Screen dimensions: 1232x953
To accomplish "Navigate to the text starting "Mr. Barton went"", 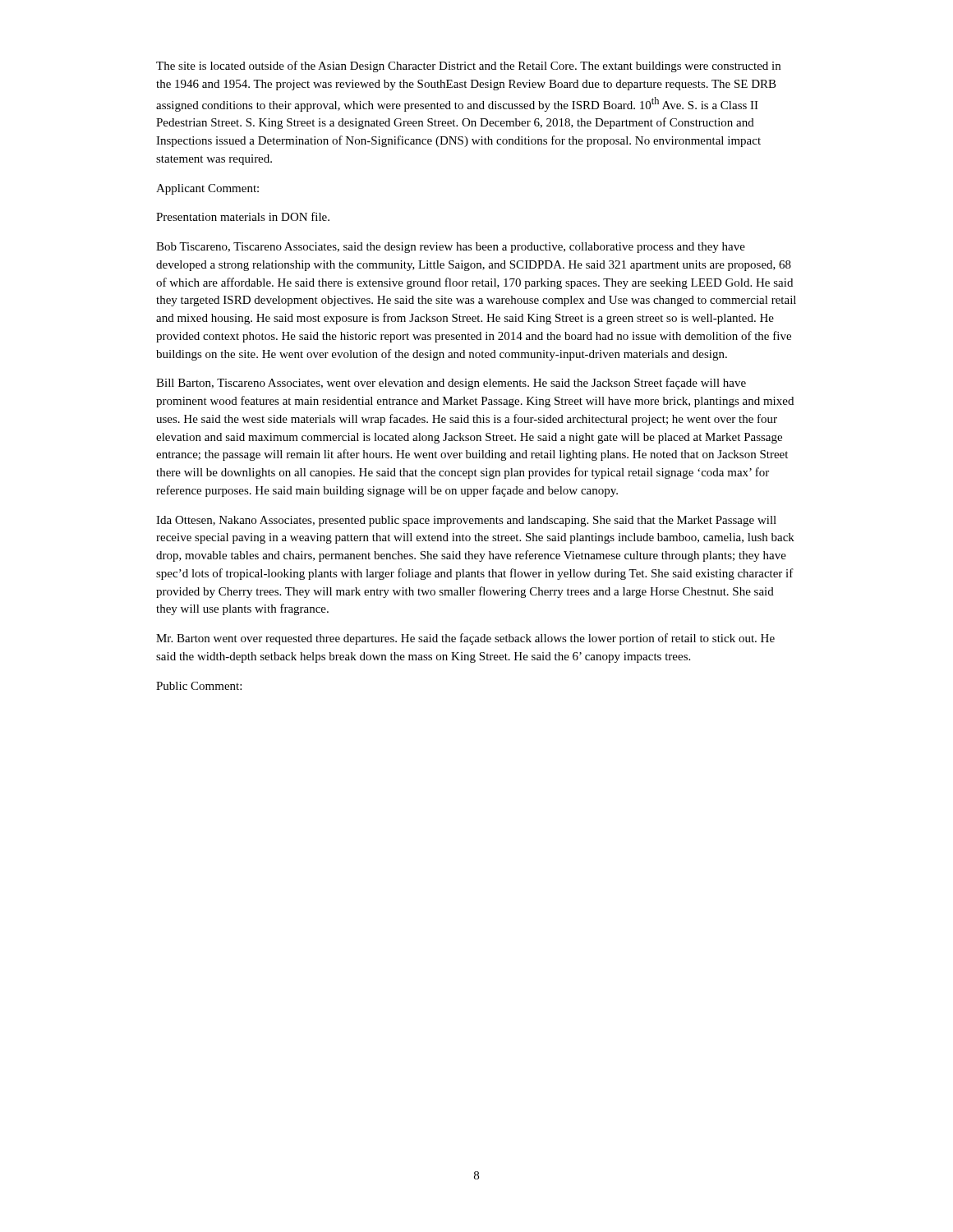I will (x=476, y=648).
